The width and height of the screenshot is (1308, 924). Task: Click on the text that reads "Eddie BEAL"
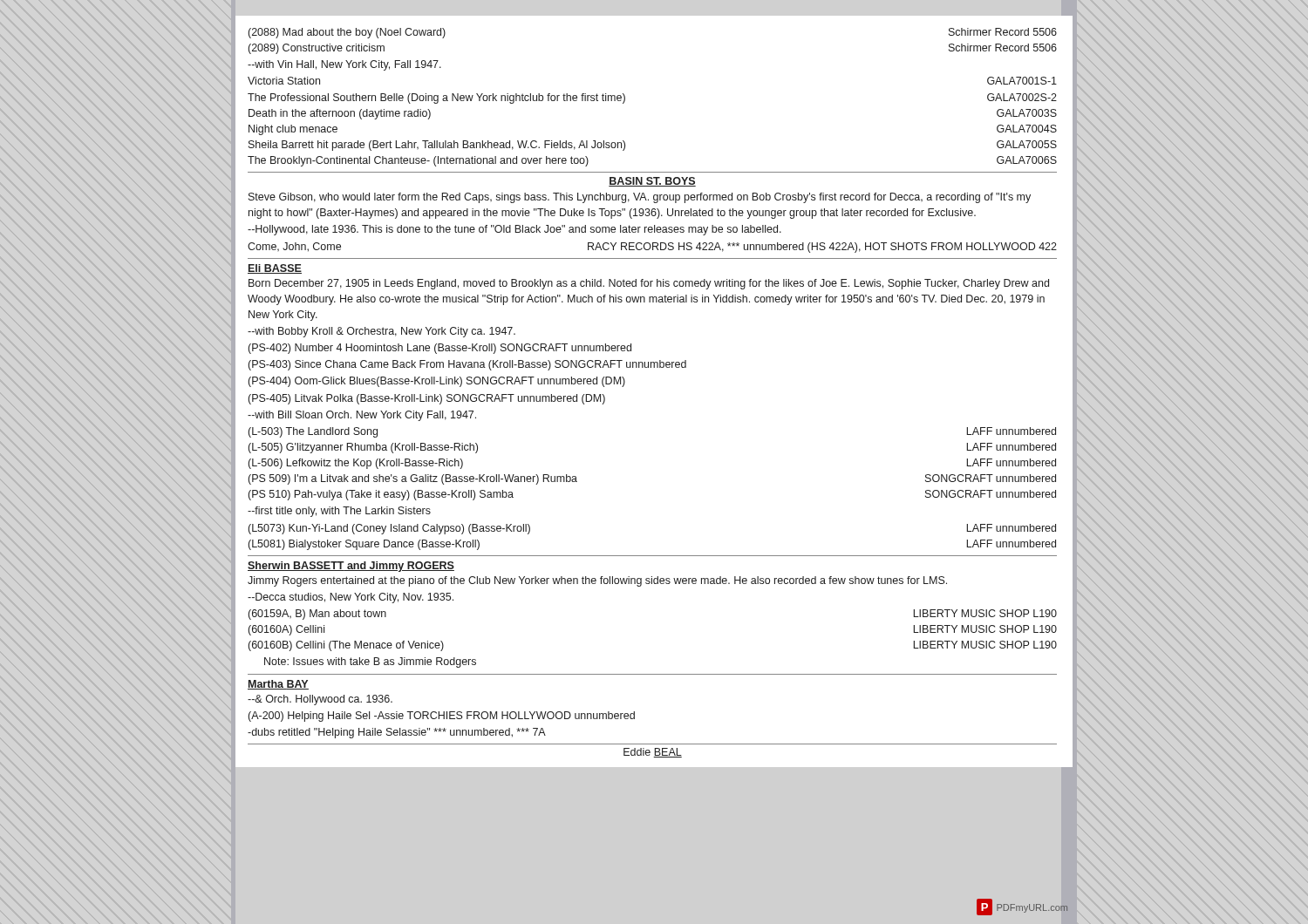point(652,752)
